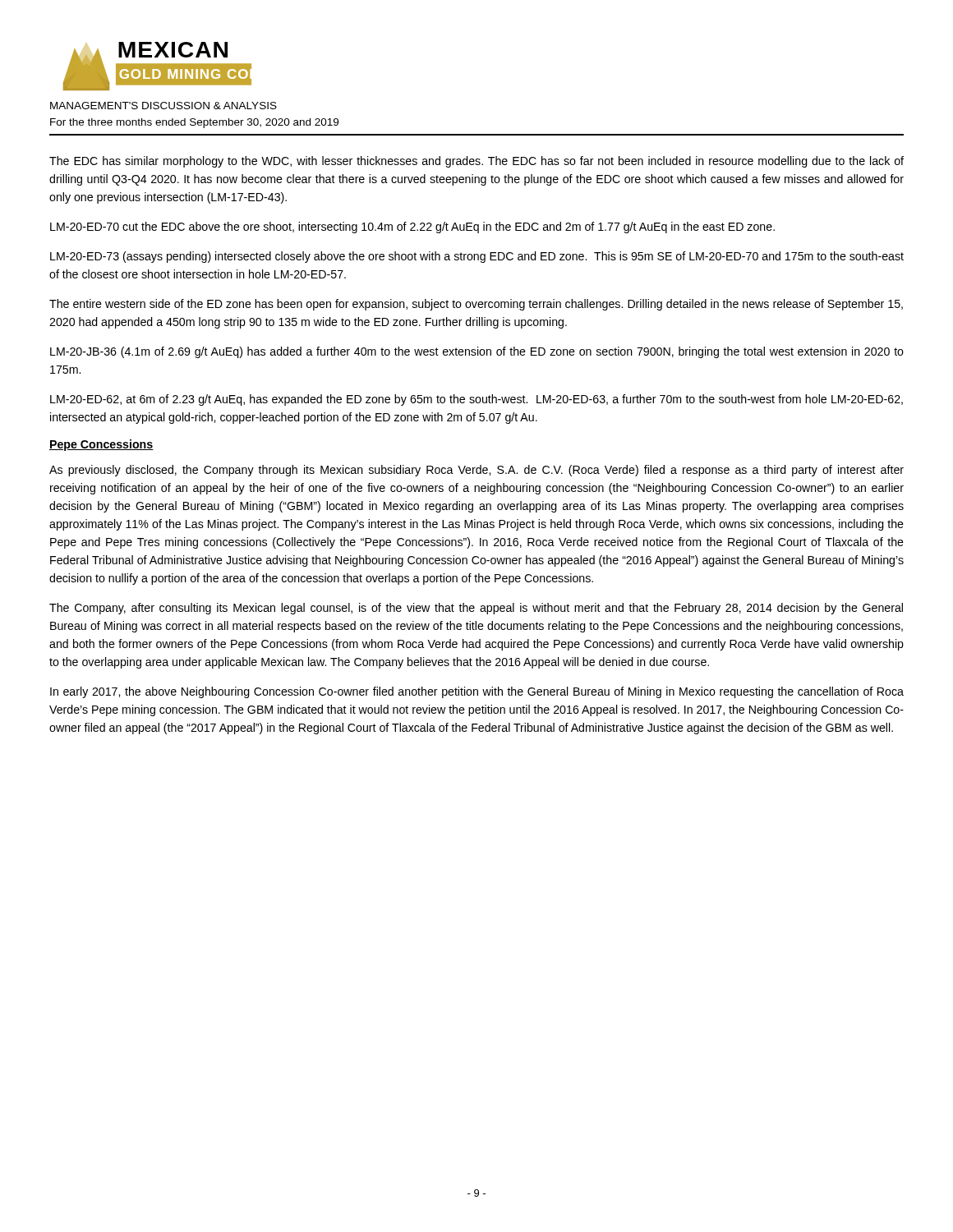Find the text block starting "The Company, after consulting its Mexican legal"
The image size is (953, 1232).
[x=476, y=635]
